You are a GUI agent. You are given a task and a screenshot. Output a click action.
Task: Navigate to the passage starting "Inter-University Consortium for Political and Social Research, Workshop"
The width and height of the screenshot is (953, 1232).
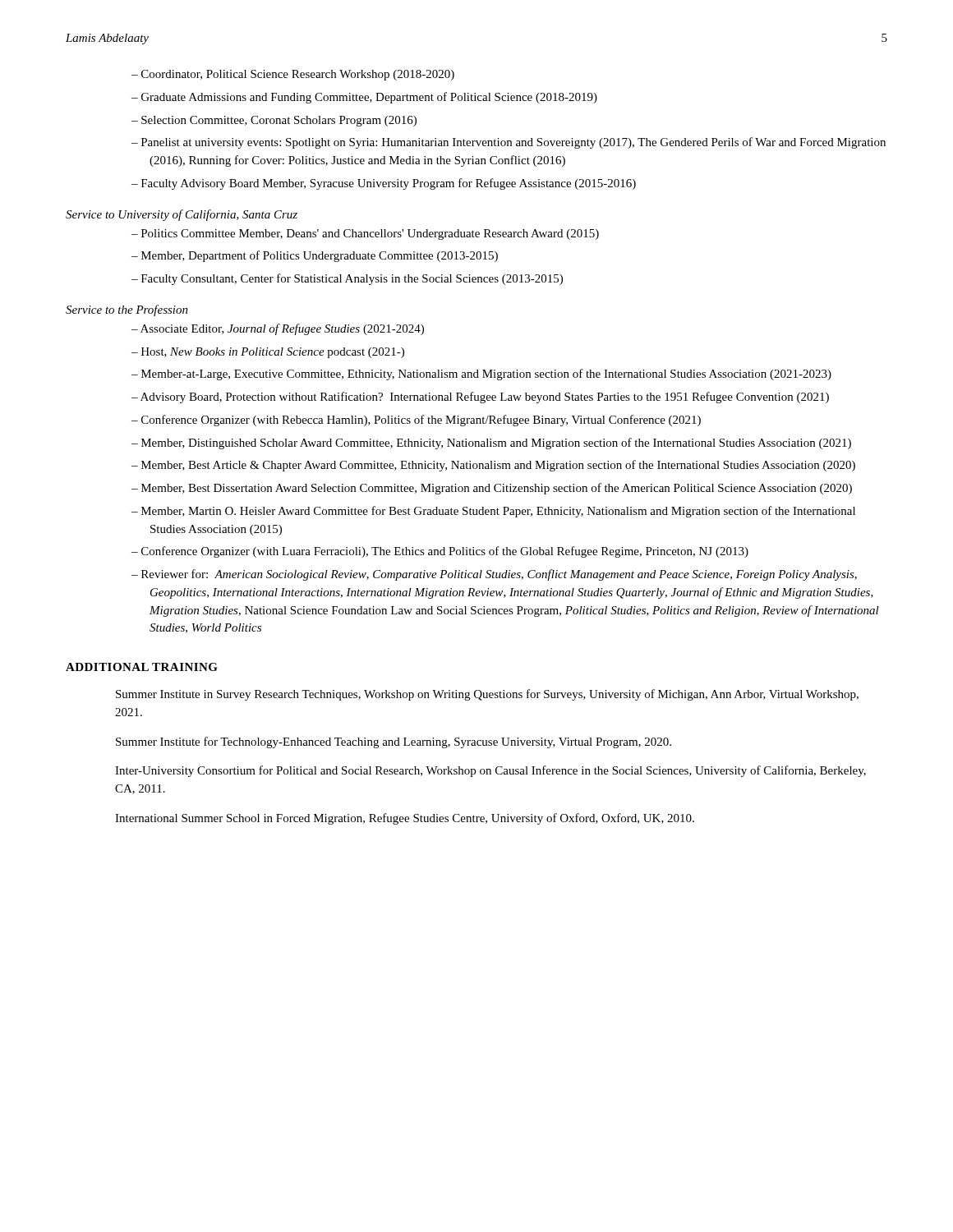[491, 780]
